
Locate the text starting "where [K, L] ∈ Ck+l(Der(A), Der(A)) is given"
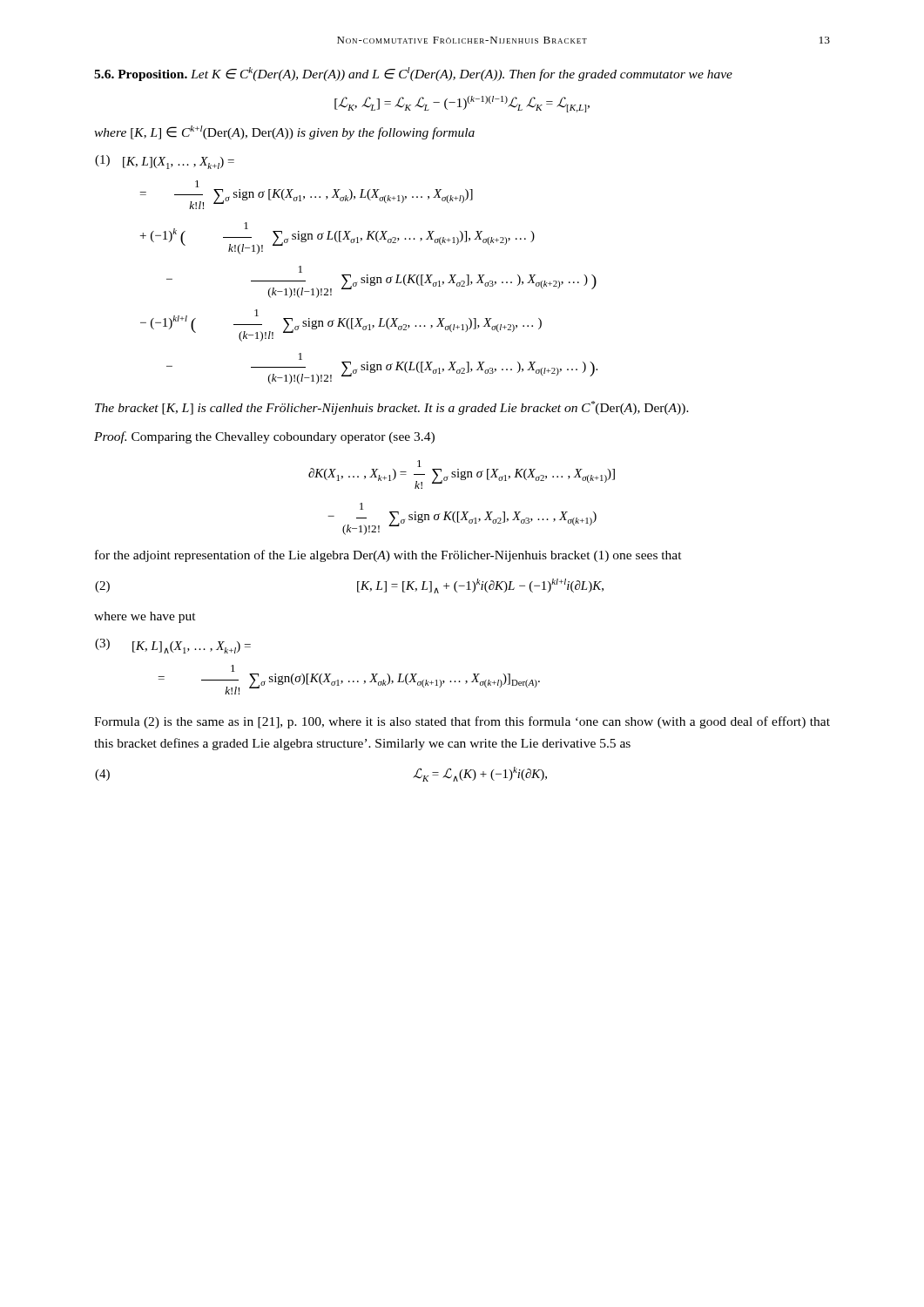pyautogui.click(x=284, y=132)
